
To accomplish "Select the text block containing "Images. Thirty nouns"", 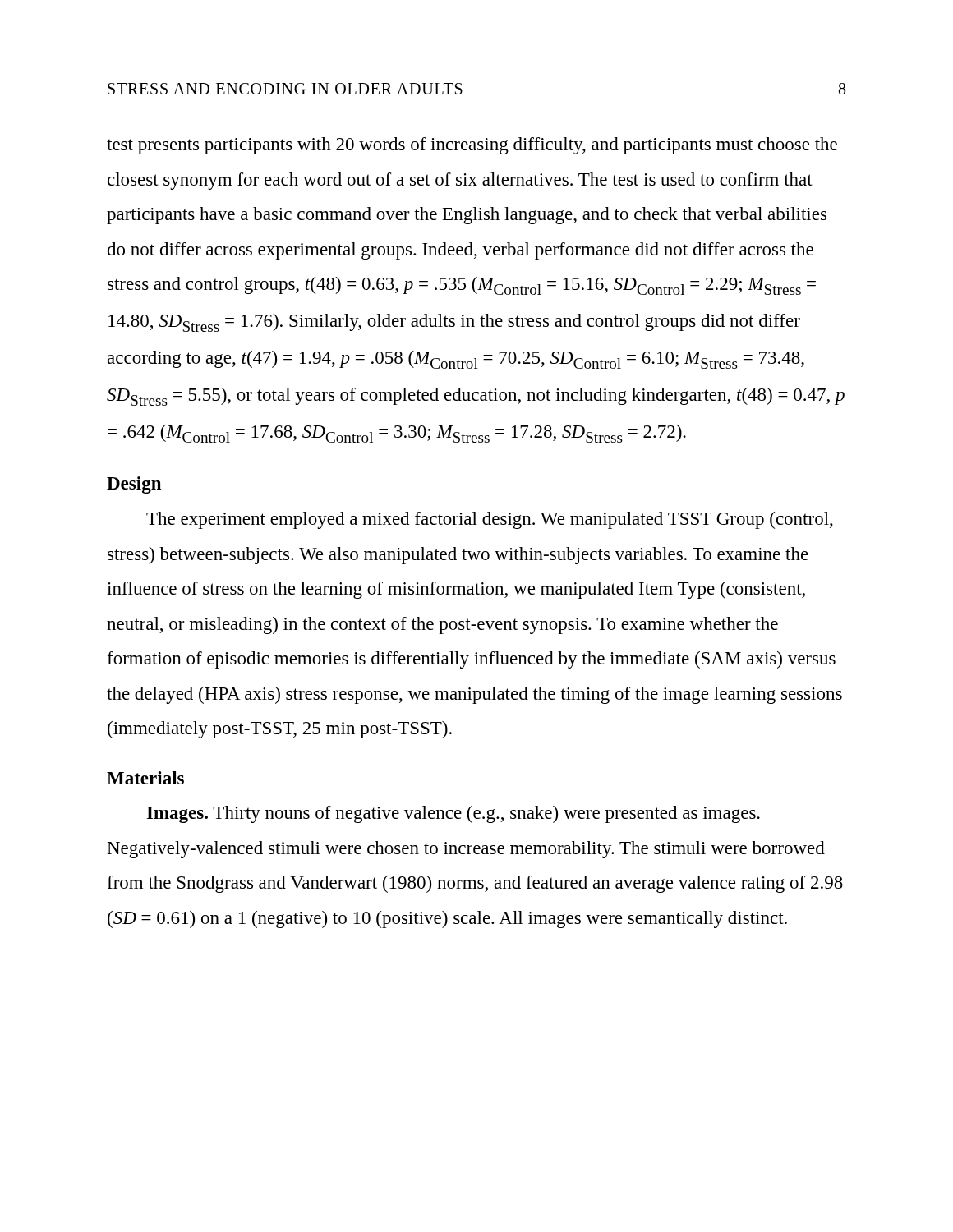I will point(475,865).
